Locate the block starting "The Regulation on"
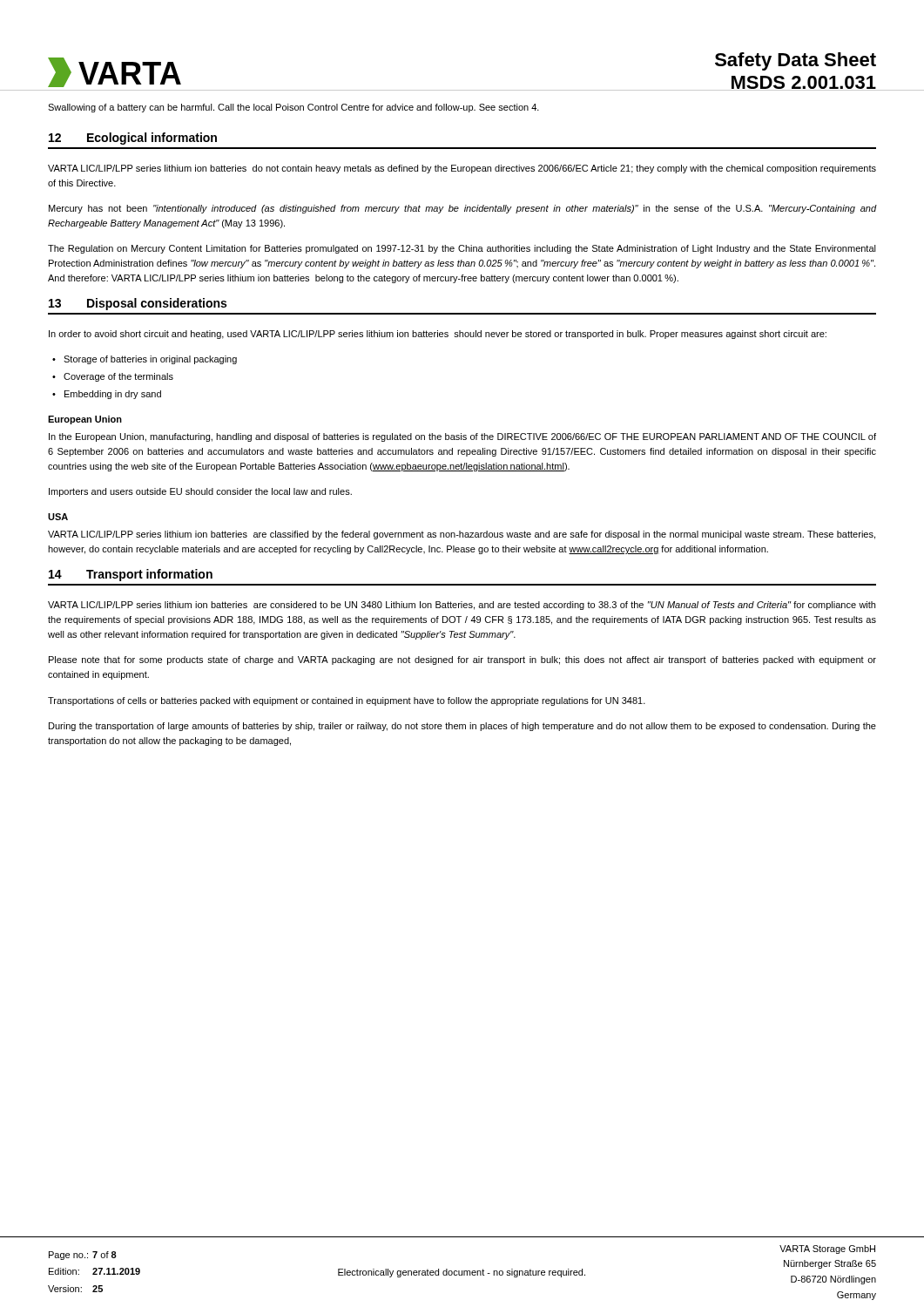Viewport: 924px width, 1307px height. [x=462, y=263]
